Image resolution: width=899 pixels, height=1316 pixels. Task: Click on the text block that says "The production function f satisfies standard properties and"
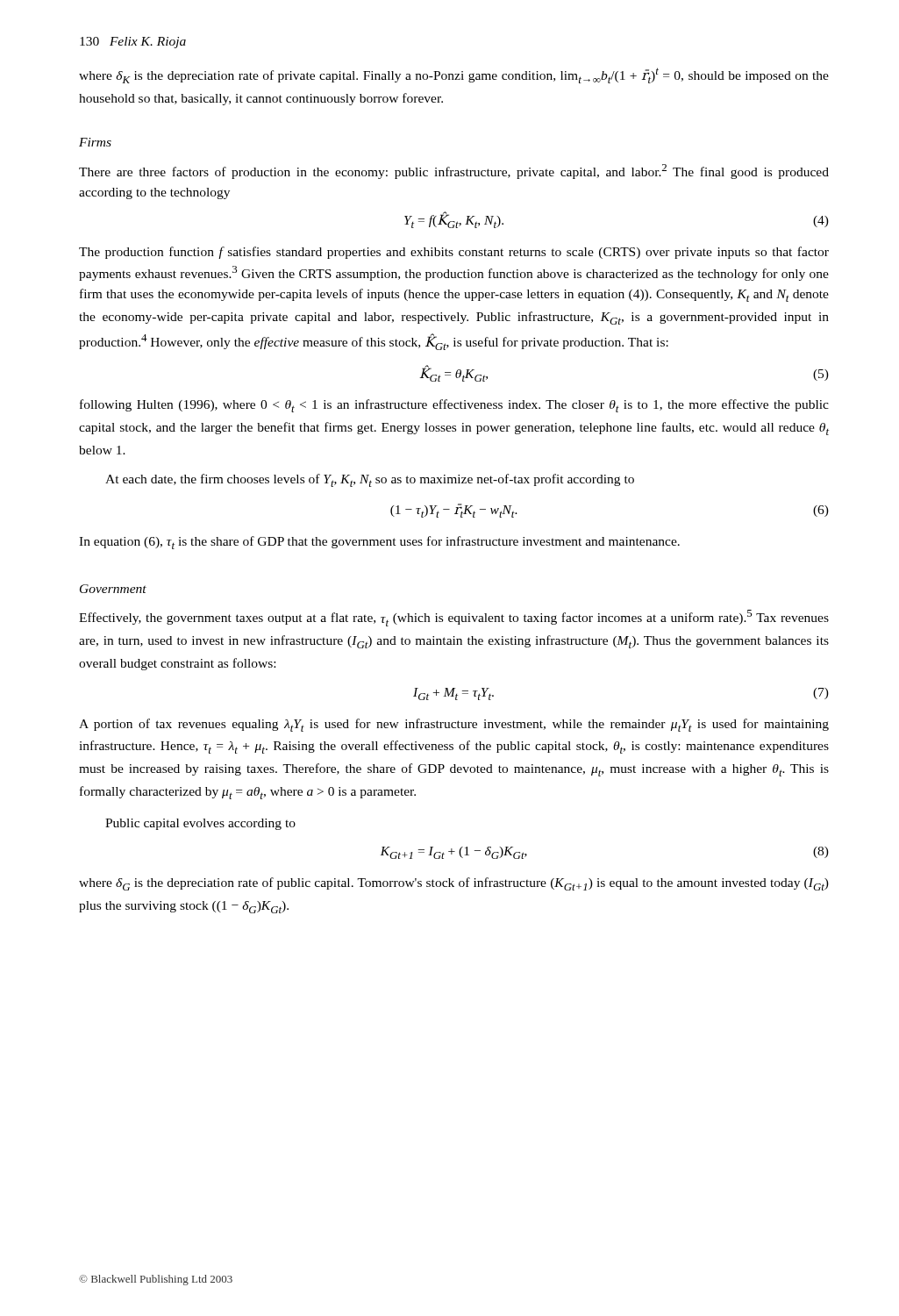tap(454, 298)
